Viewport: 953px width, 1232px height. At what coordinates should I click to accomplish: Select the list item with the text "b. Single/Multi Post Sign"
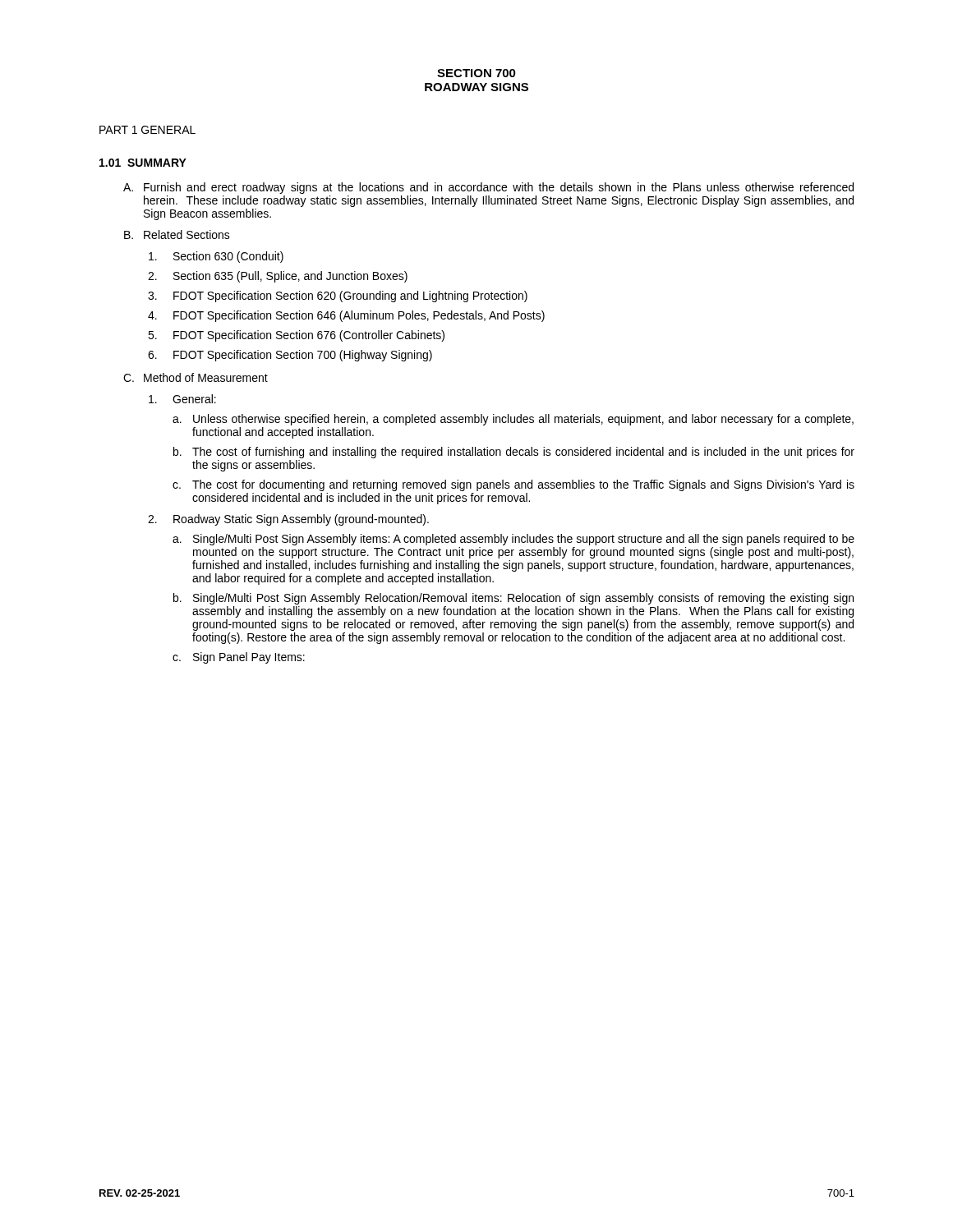(x=513, y=618)
